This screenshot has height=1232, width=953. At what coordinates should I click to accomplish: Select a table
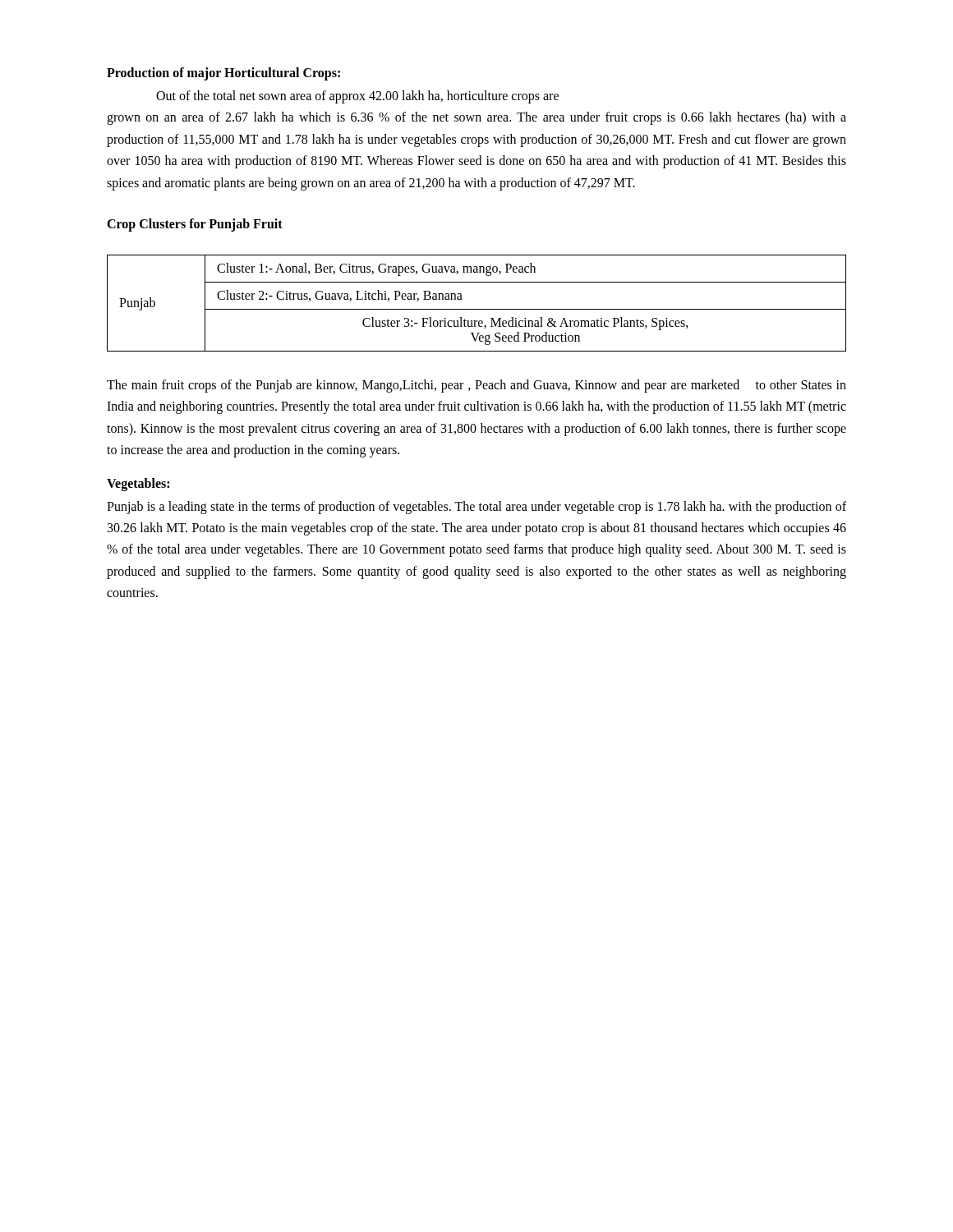476,303
